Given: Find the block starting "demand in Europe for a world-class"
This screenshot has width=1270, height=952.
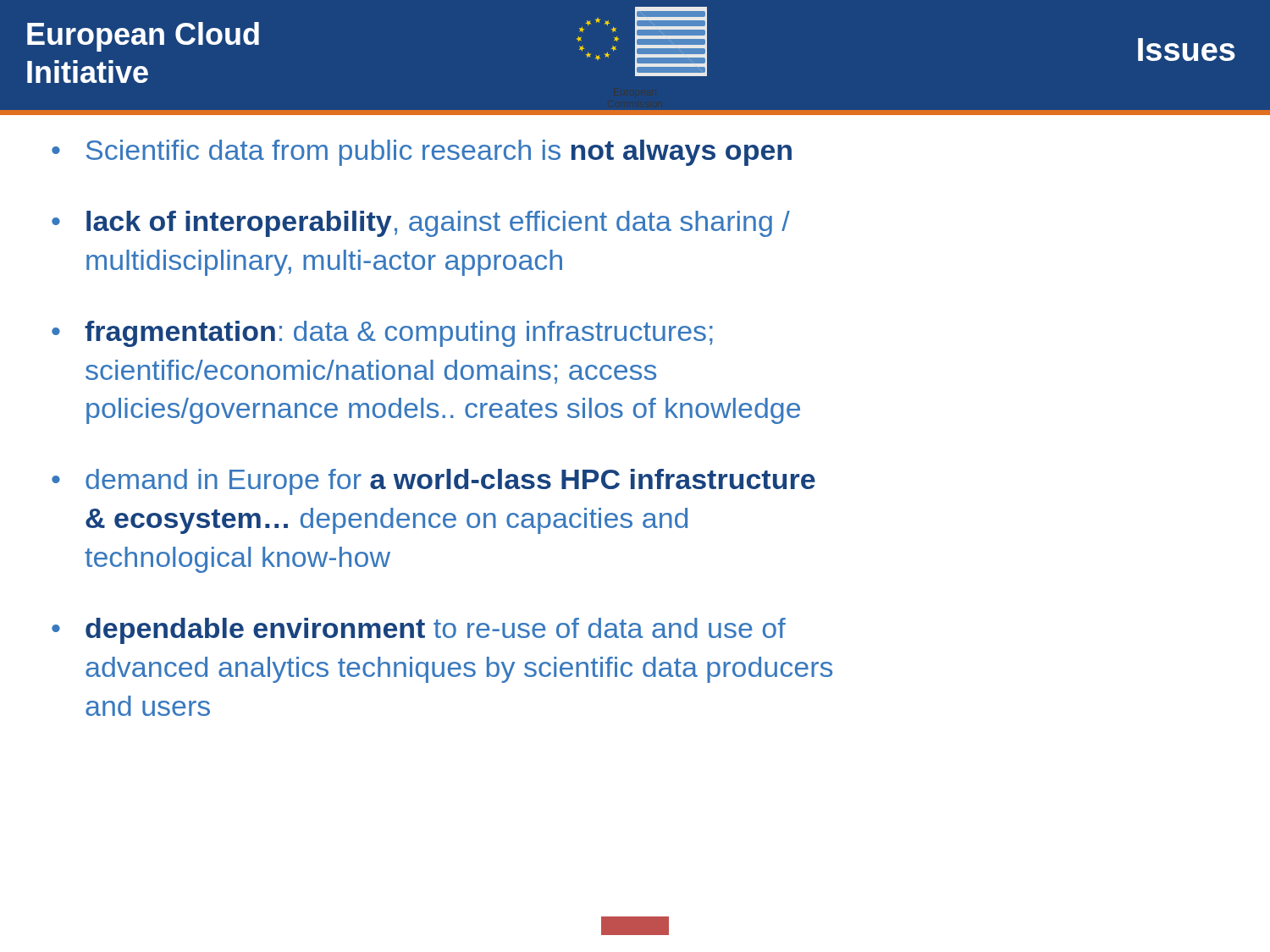Looking at the screenshot, I should pos(450,518).
